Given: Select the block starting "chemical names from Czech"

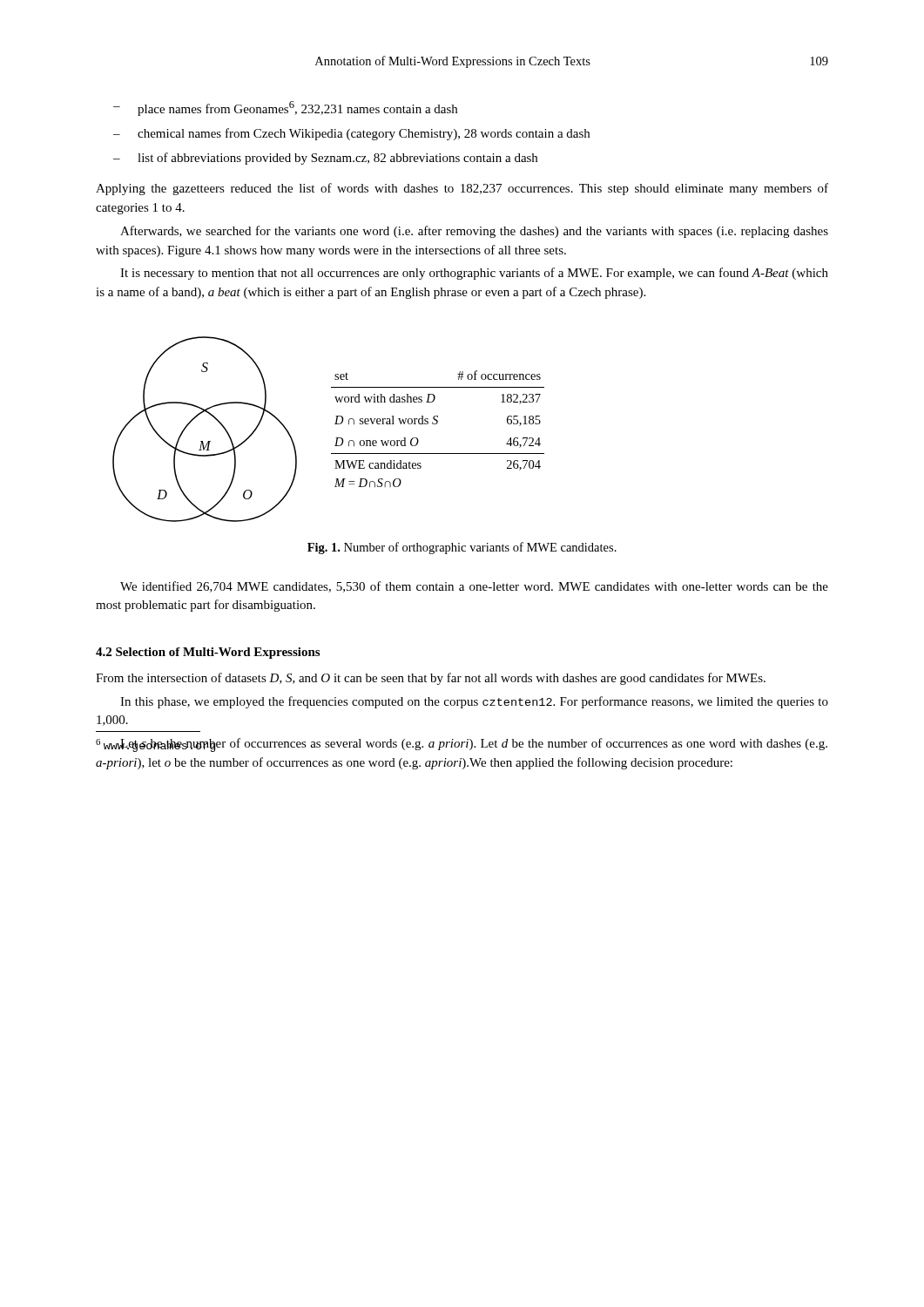Looking at the screenshot, I should pyautogui.click(x=364, y=133).
